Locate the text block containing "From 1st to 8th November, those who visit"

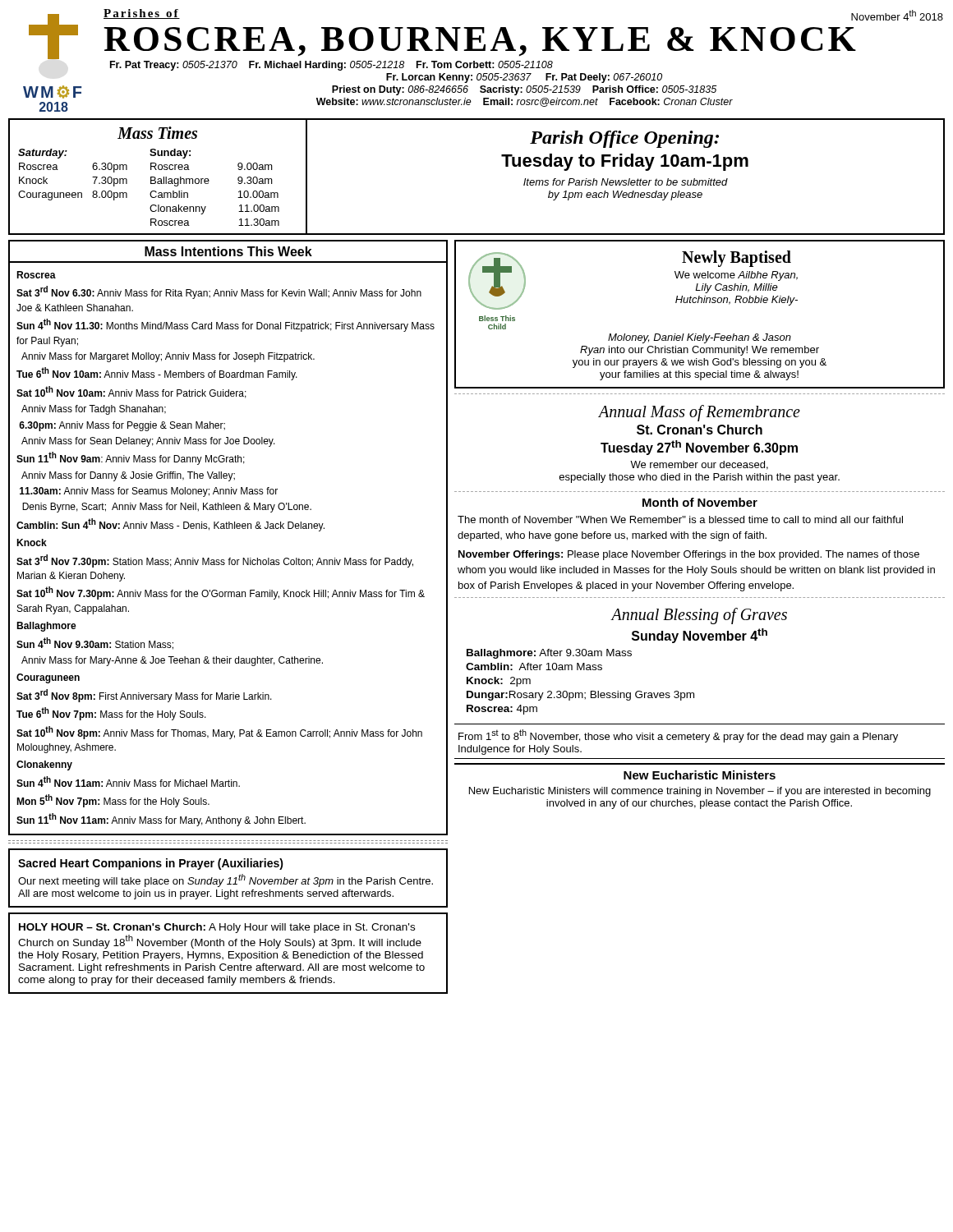point(678,741)
